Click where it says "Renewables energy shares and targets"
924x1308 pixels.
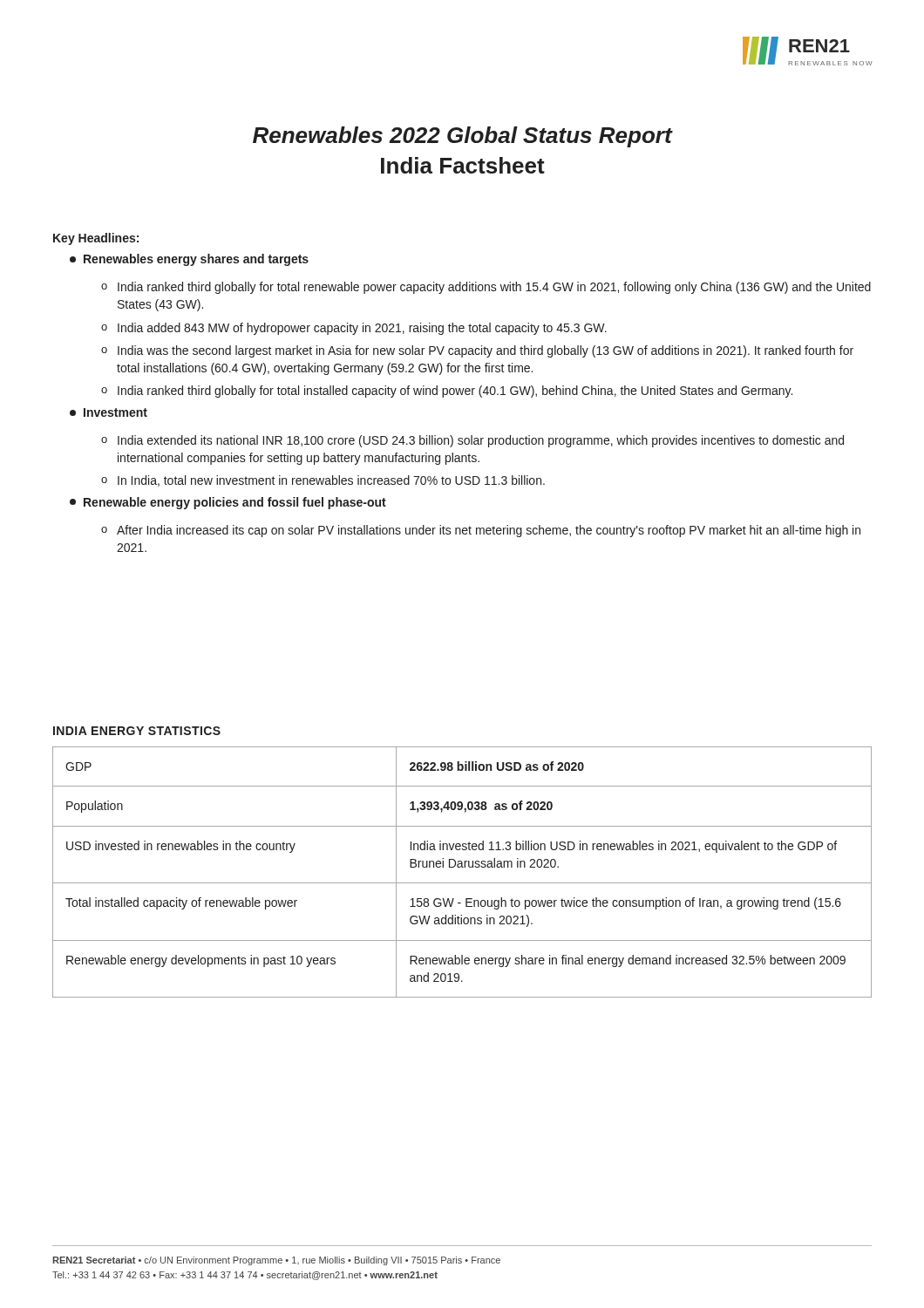click(x=189, y=259)
